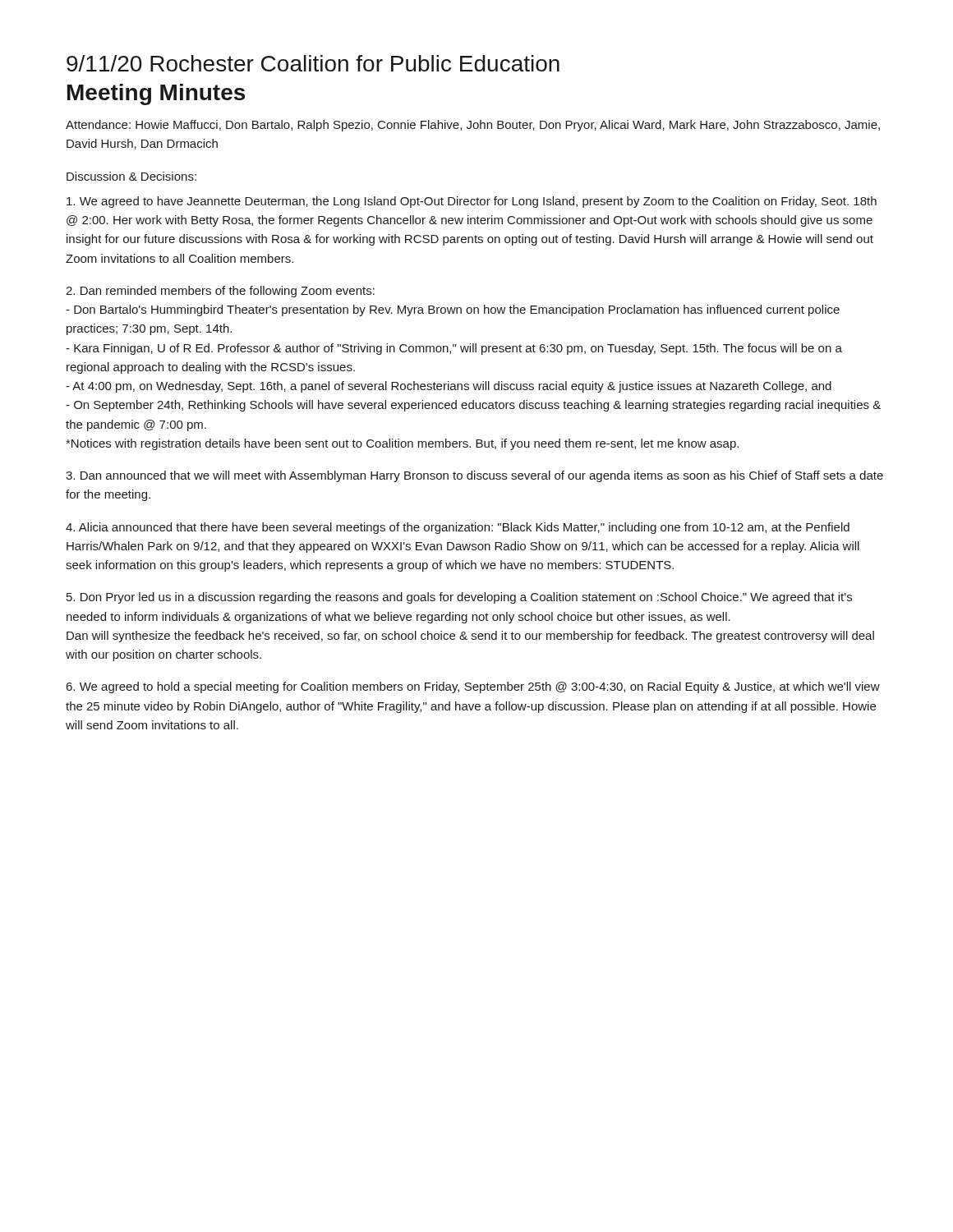Point to the element starting "2. Dan reminded members of the following"
This screenshot has width=953, height=1232.
[x=220, y=292]
